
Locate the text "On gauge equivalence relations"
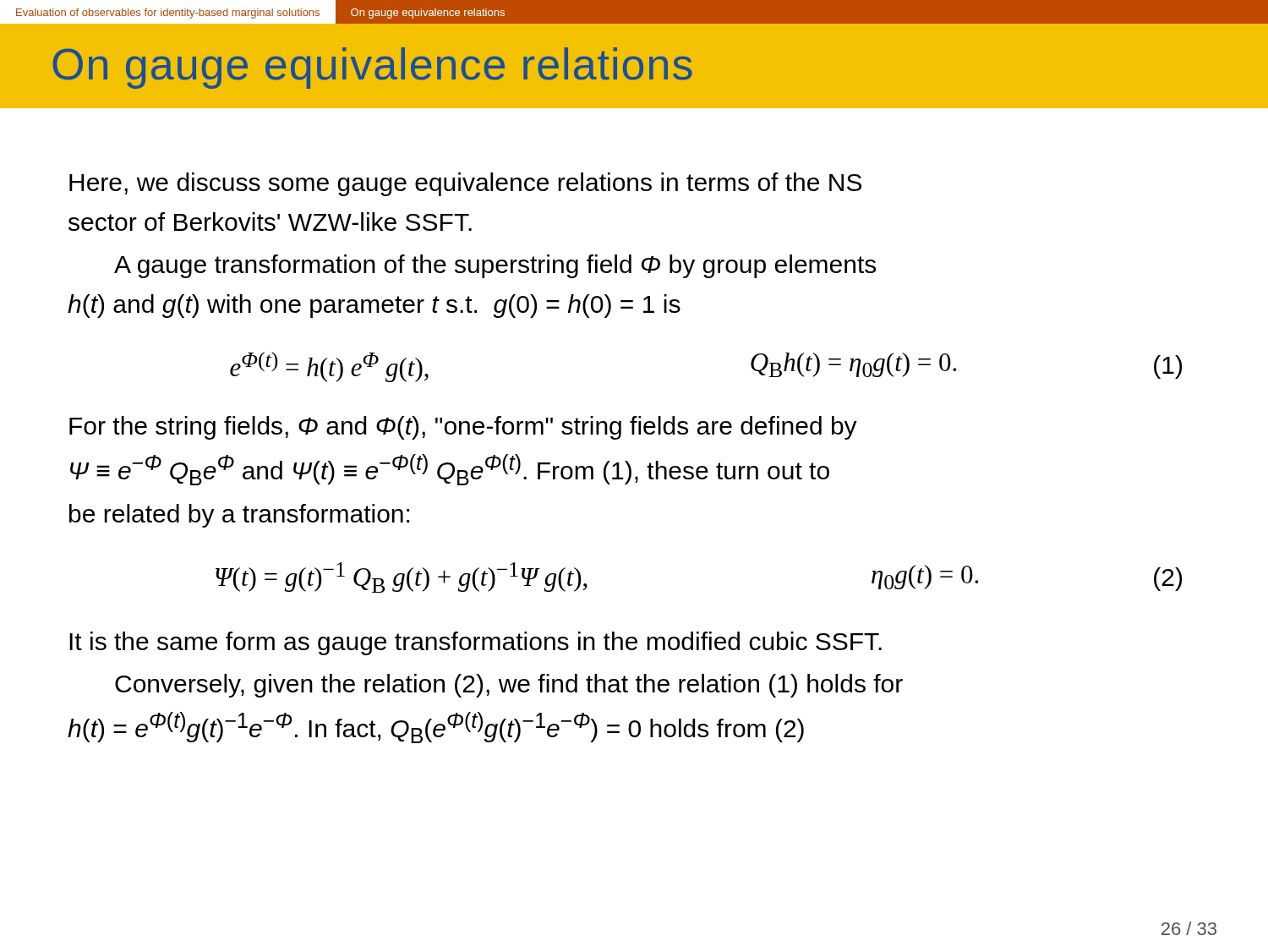pos(373,64)
